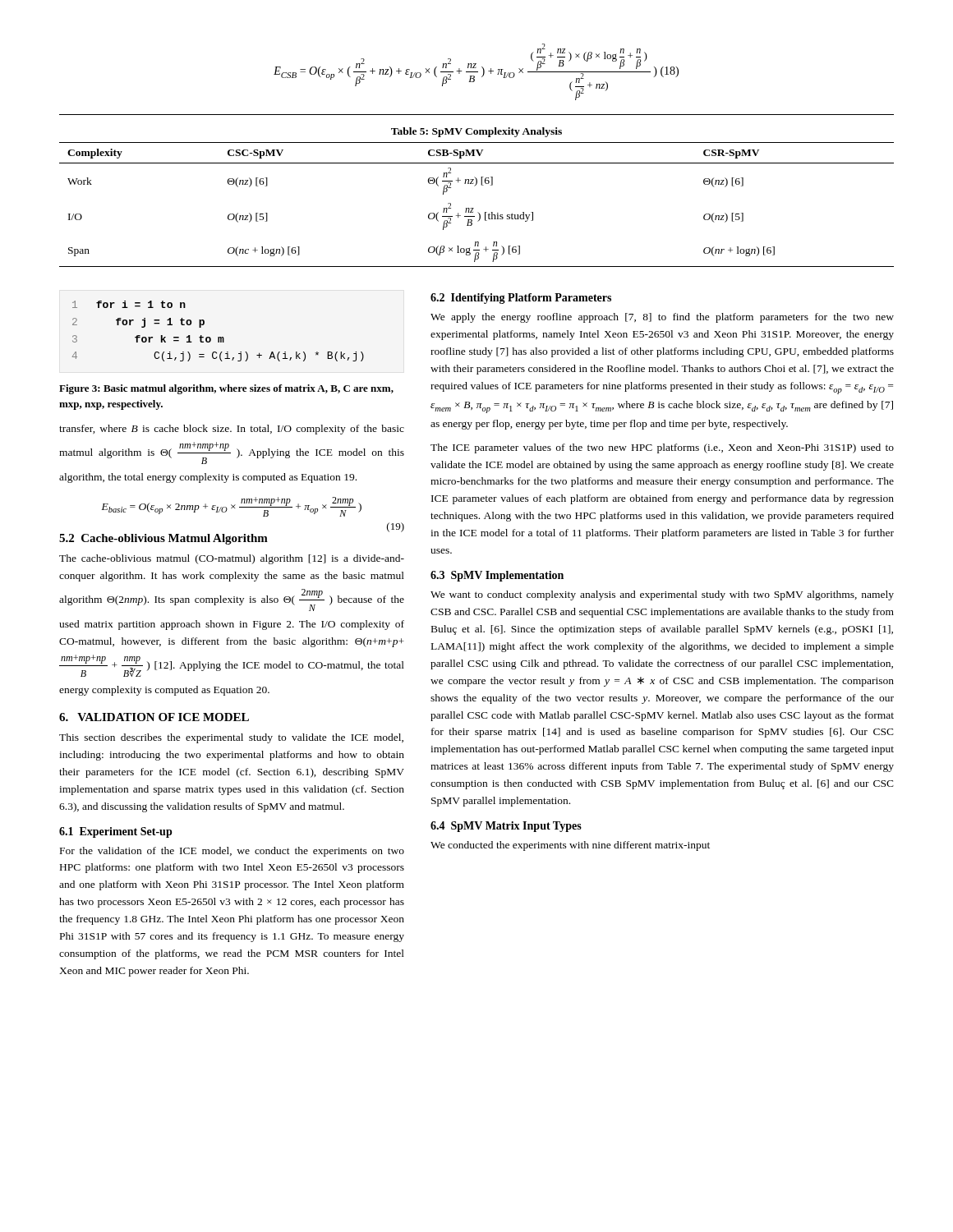Point to the text starting "6. VALIDATION OF ICE MODEL"
Screen dimensions: 1232x953
(x=154, y=717)
